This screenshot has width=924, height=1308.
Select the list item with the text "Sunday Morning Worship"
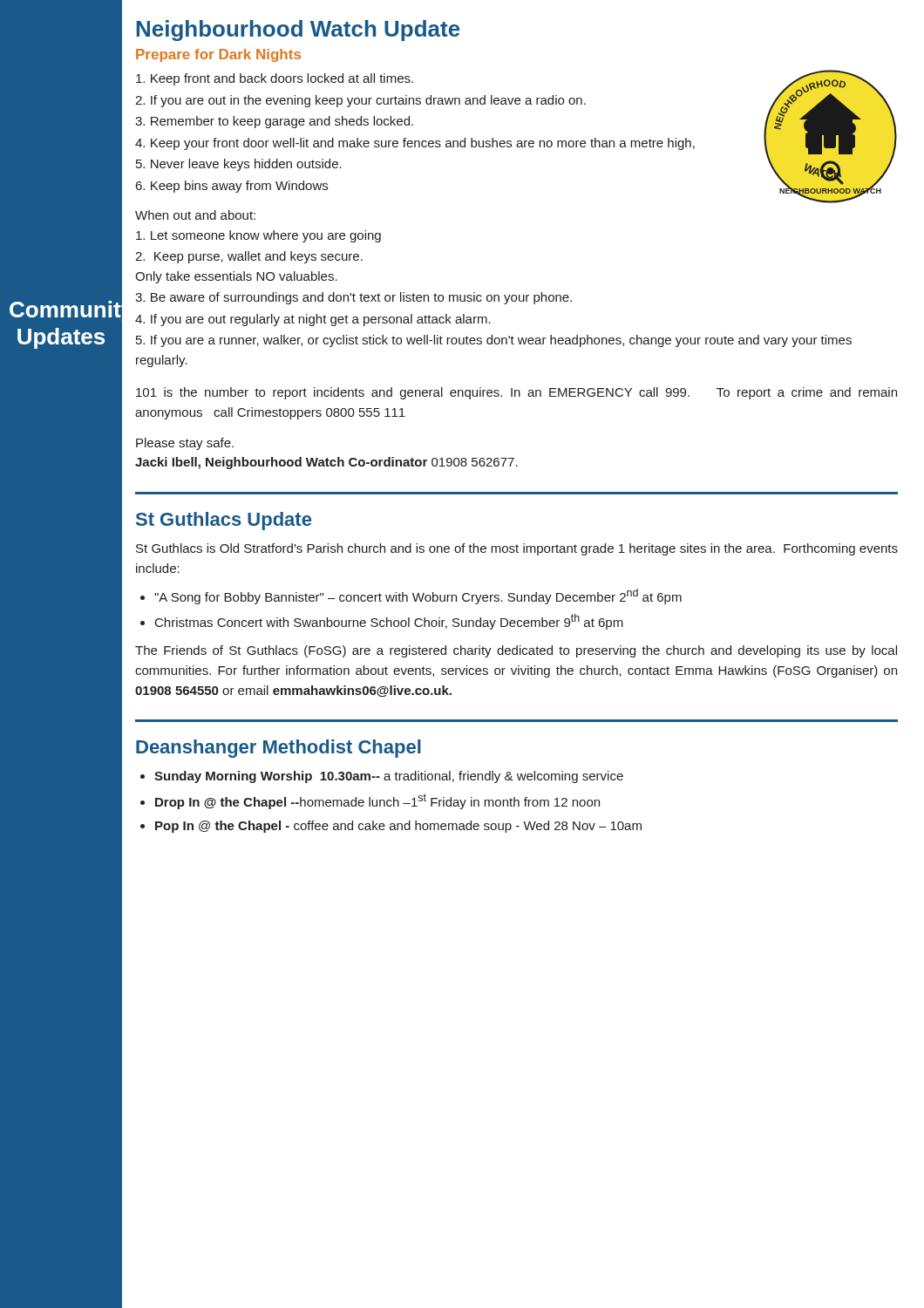tap(389, 776)
